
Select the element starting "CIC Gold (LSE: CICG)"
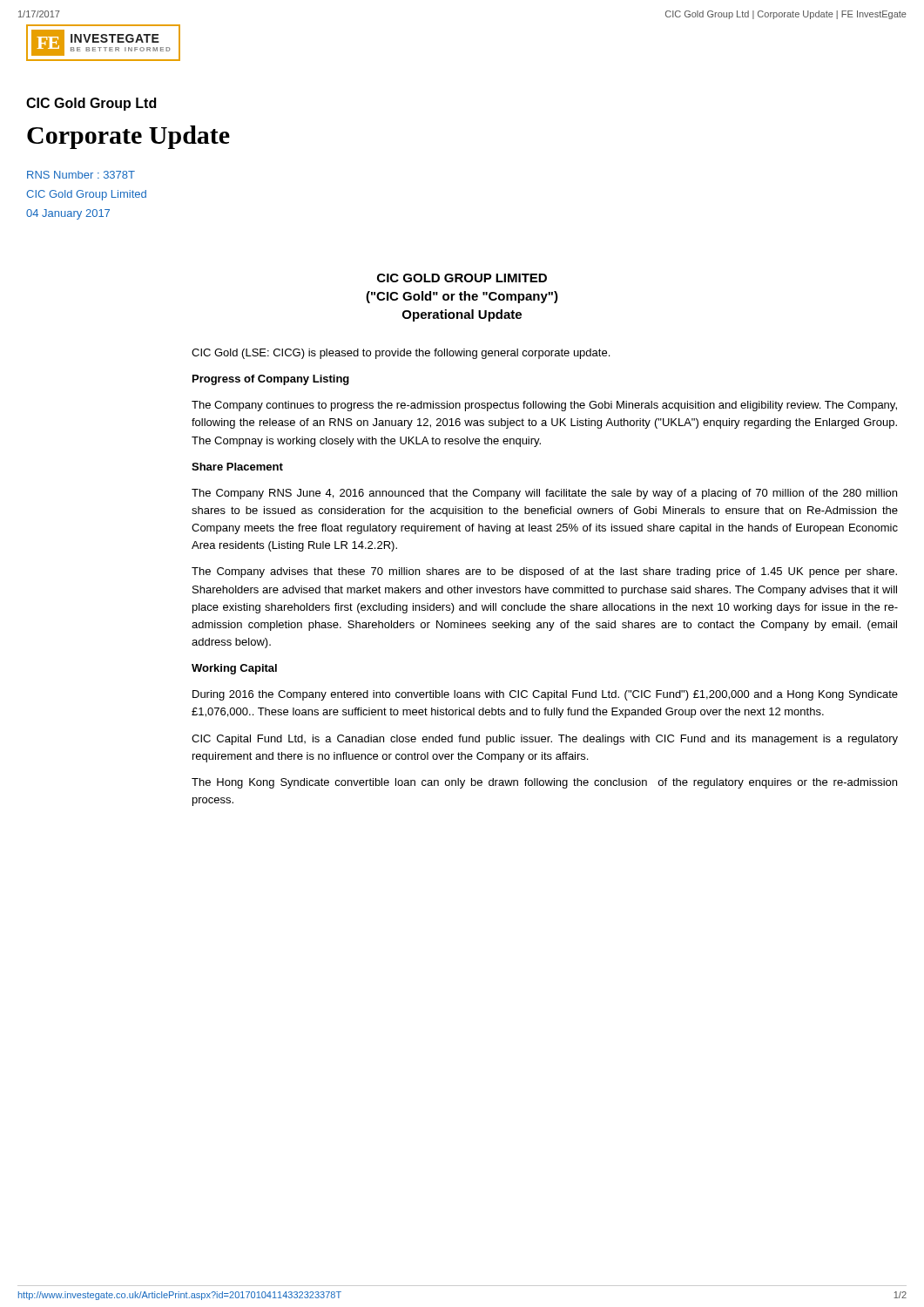coord(545,353)
